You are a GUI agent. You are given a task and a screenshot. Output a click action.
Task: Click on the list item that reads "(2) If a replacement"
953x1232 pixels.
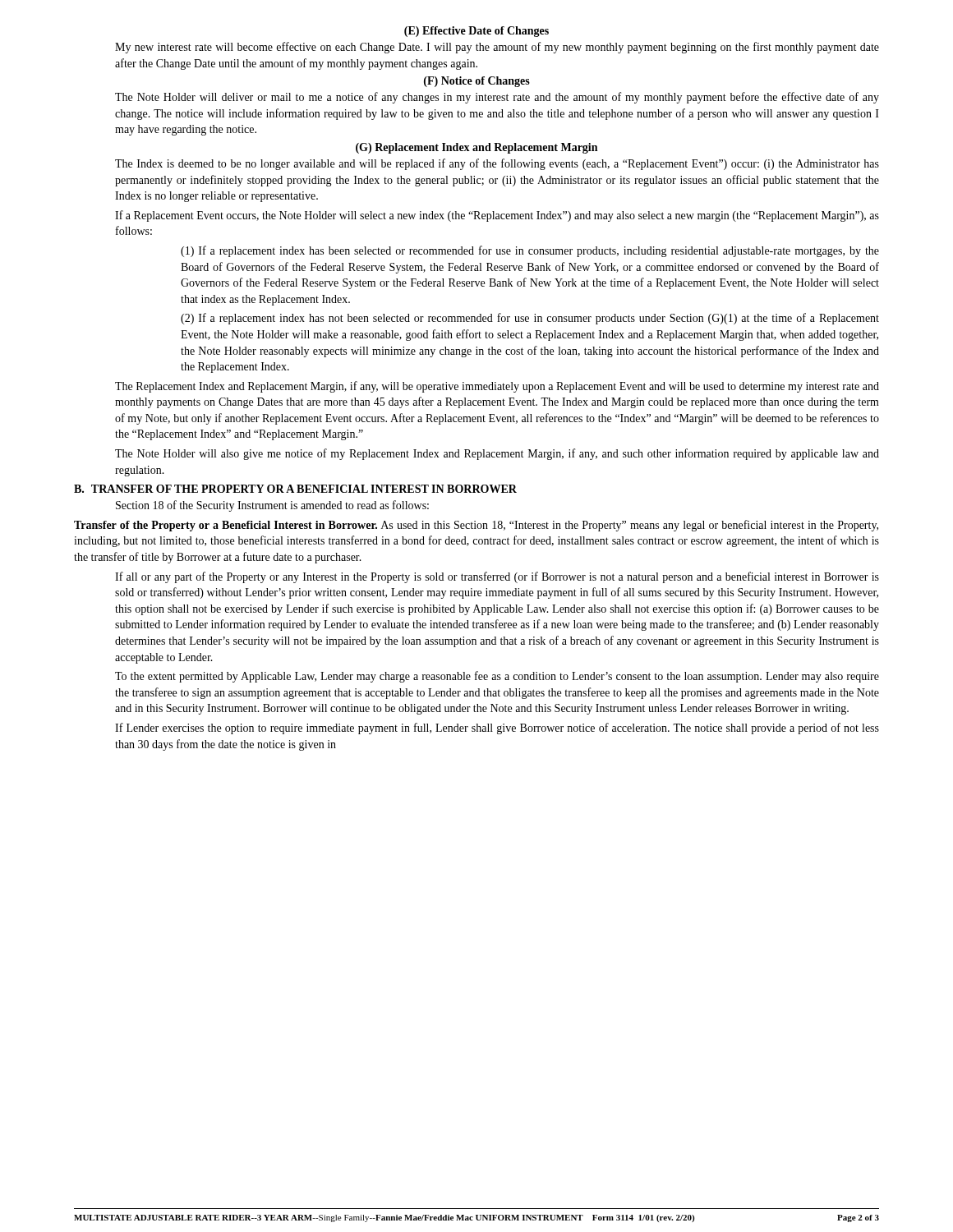pos(530,343)
